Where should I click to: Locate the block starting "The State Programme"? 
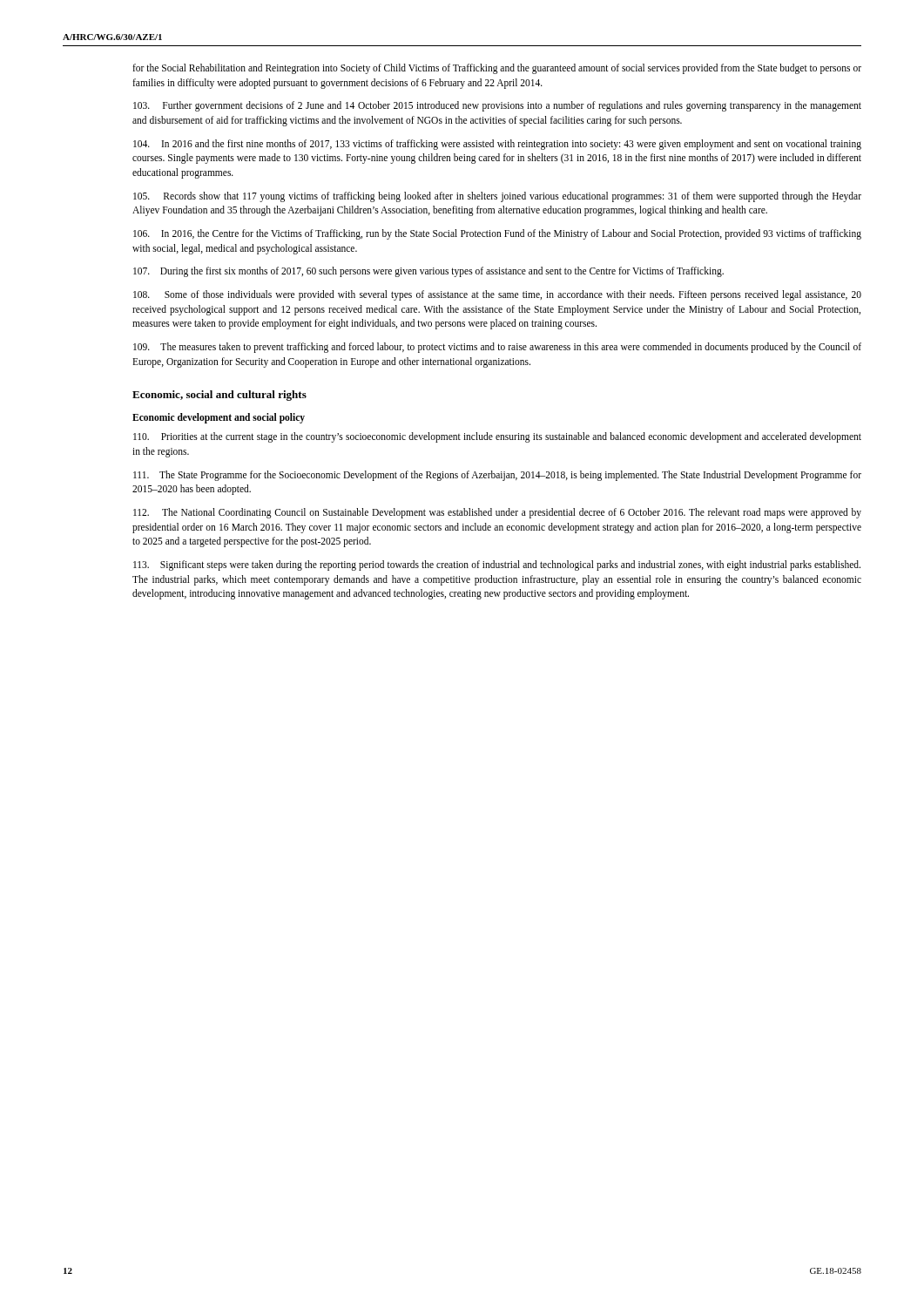tap(497, 482)
